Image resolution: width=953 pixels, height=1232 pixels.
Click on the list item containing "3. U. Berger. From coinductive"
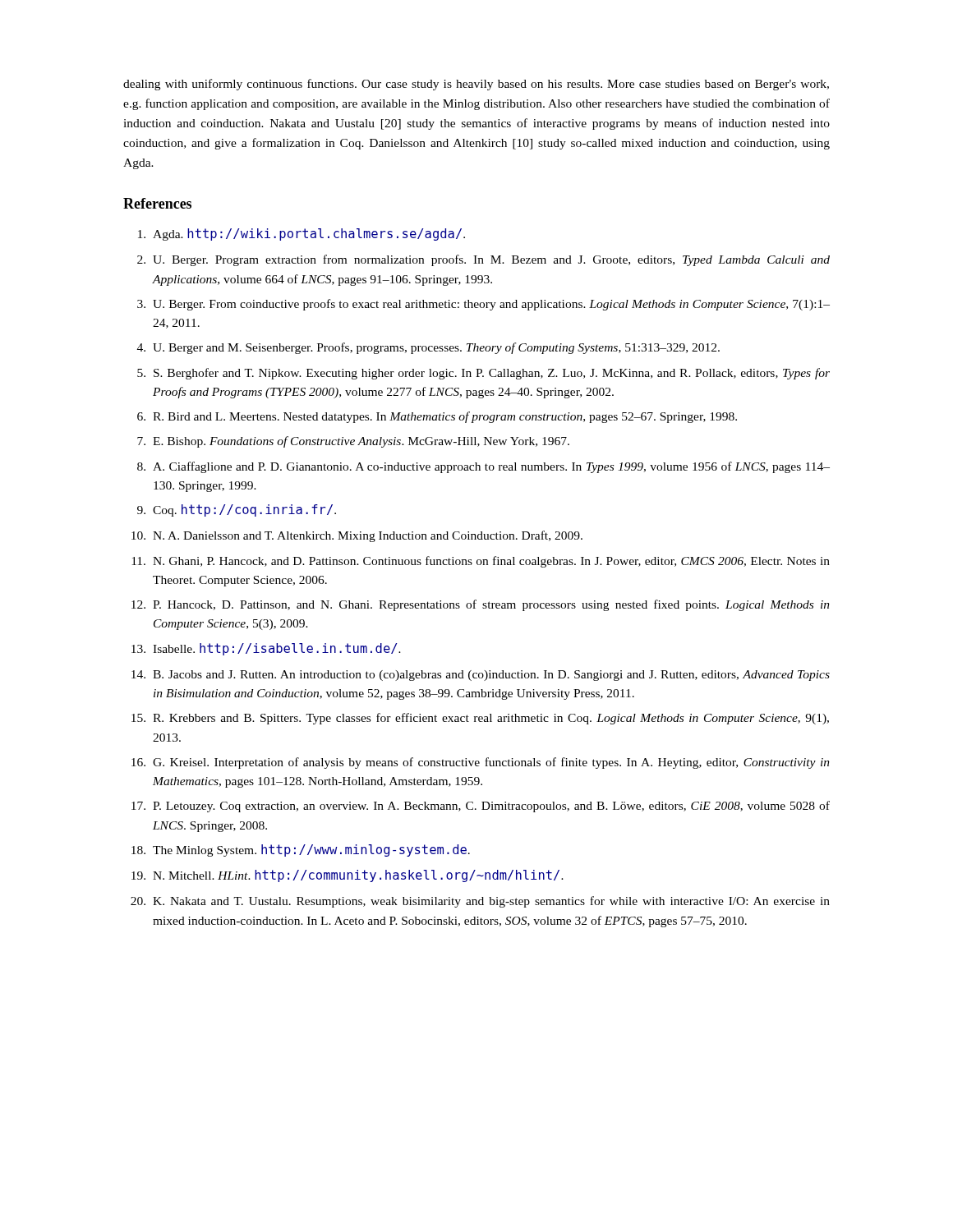coord(476,313)
